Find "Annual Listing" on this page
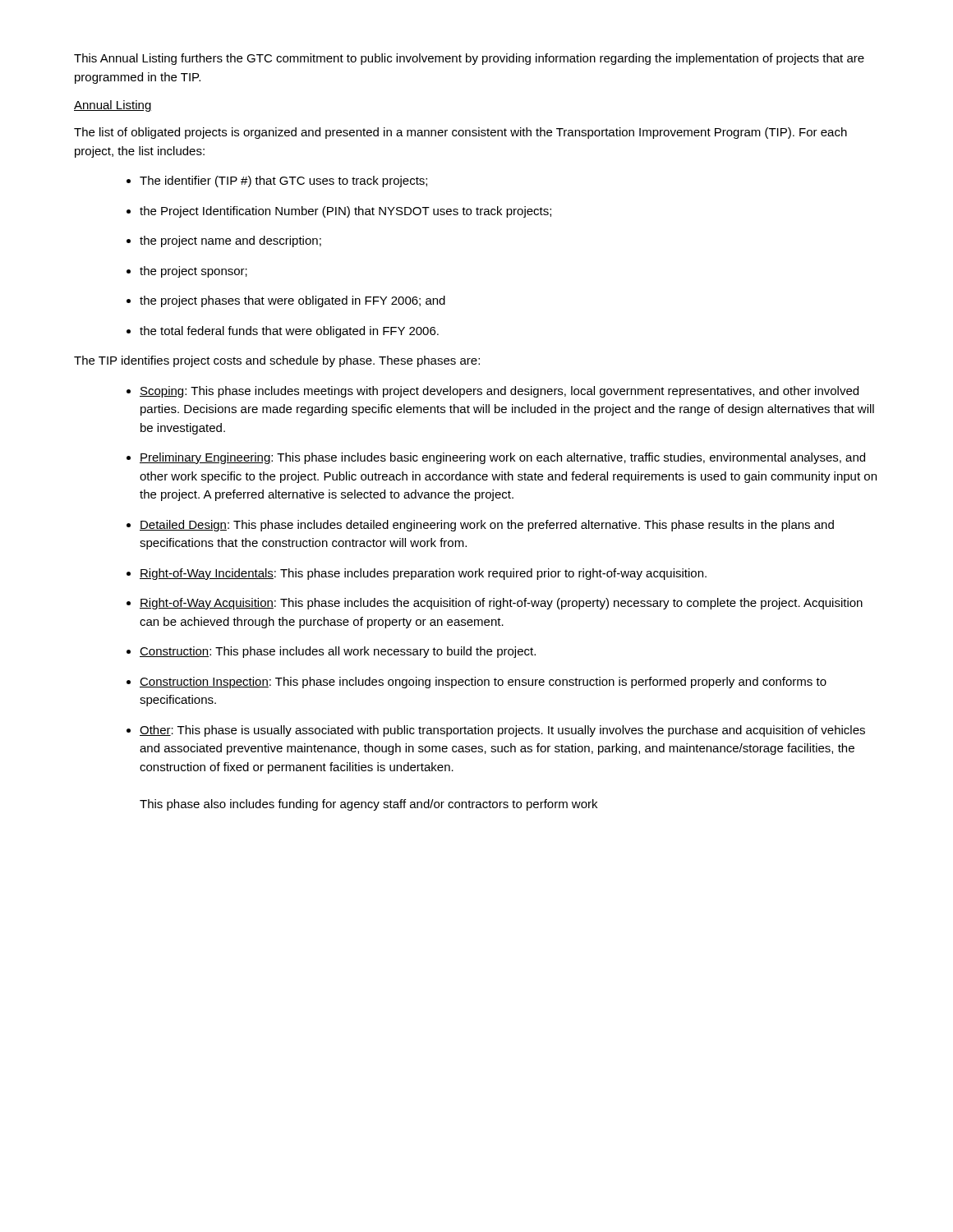Image resolution: width=953 pixels, height=1232 pixels. (113, 105)
